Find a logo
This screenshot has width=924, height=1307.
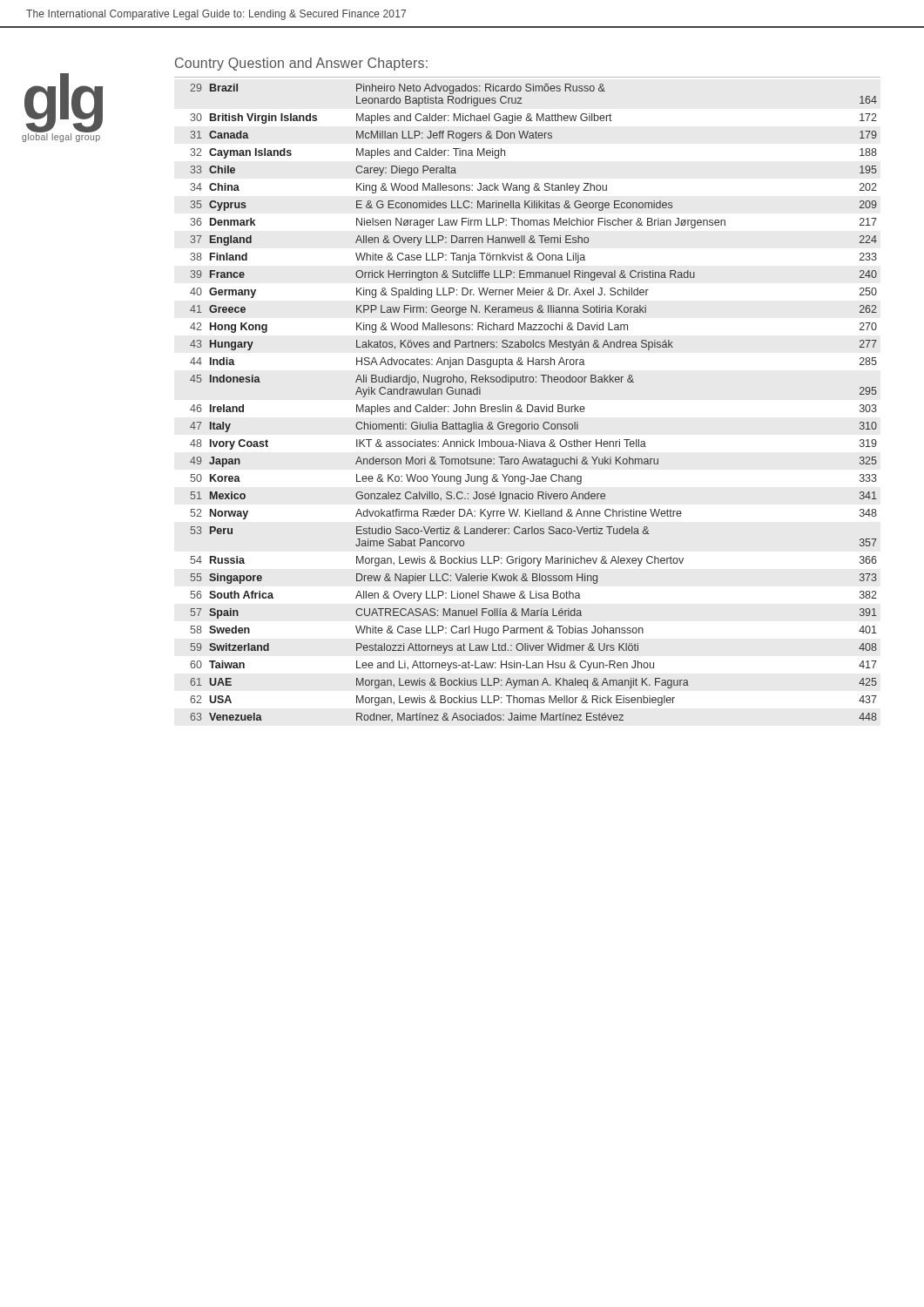pos(96,105)
